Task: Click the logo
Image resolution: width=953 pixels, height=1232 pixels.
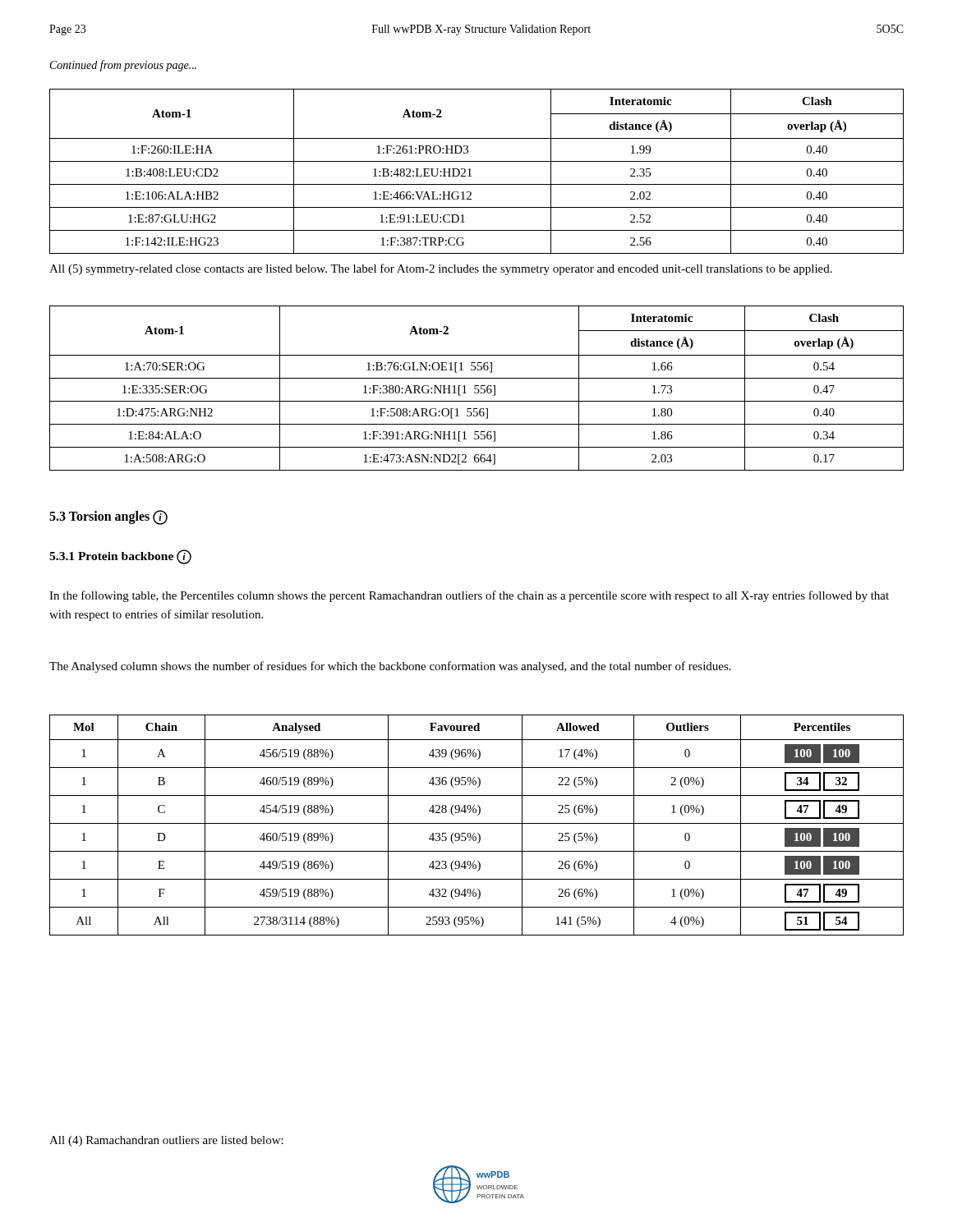Action: click(x=476, y=1184)
